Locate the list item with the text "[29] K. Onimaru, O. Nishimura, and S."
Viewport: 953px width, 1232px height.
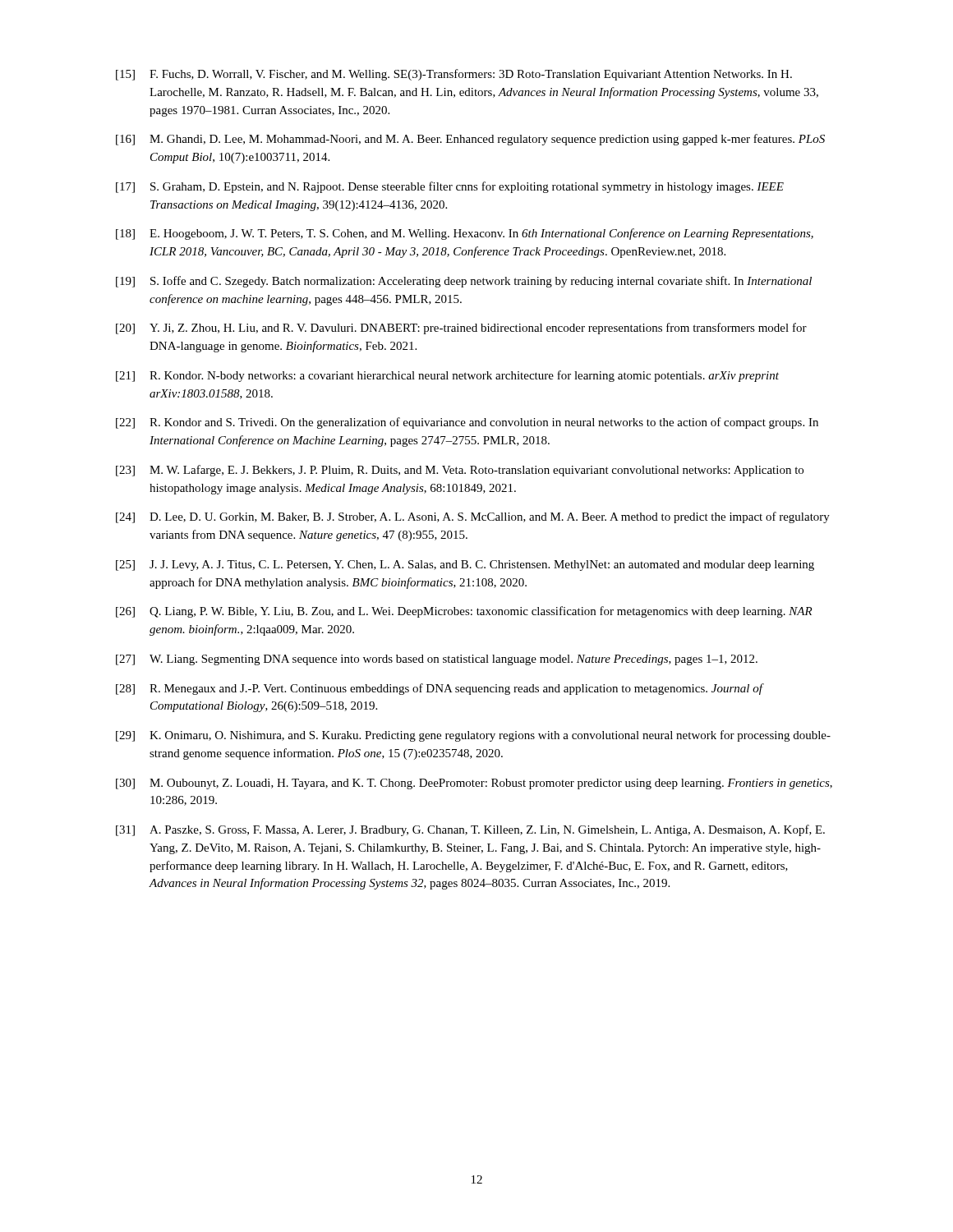[x=476, y=745]
